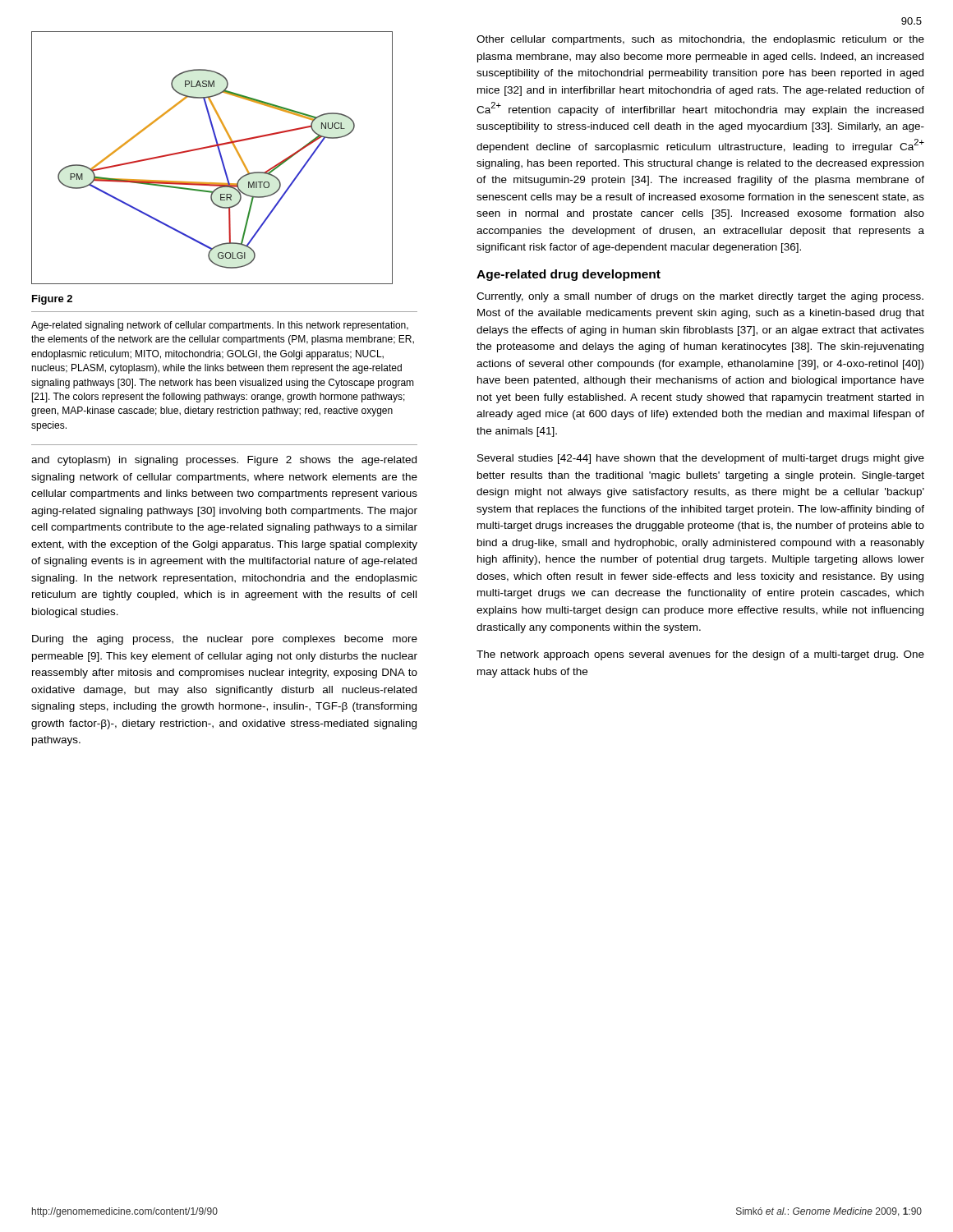Select the text block containing "Other cellular compartments, such as"
The width and height of the screenshot is (953, 1232).
tap(700, 143)
